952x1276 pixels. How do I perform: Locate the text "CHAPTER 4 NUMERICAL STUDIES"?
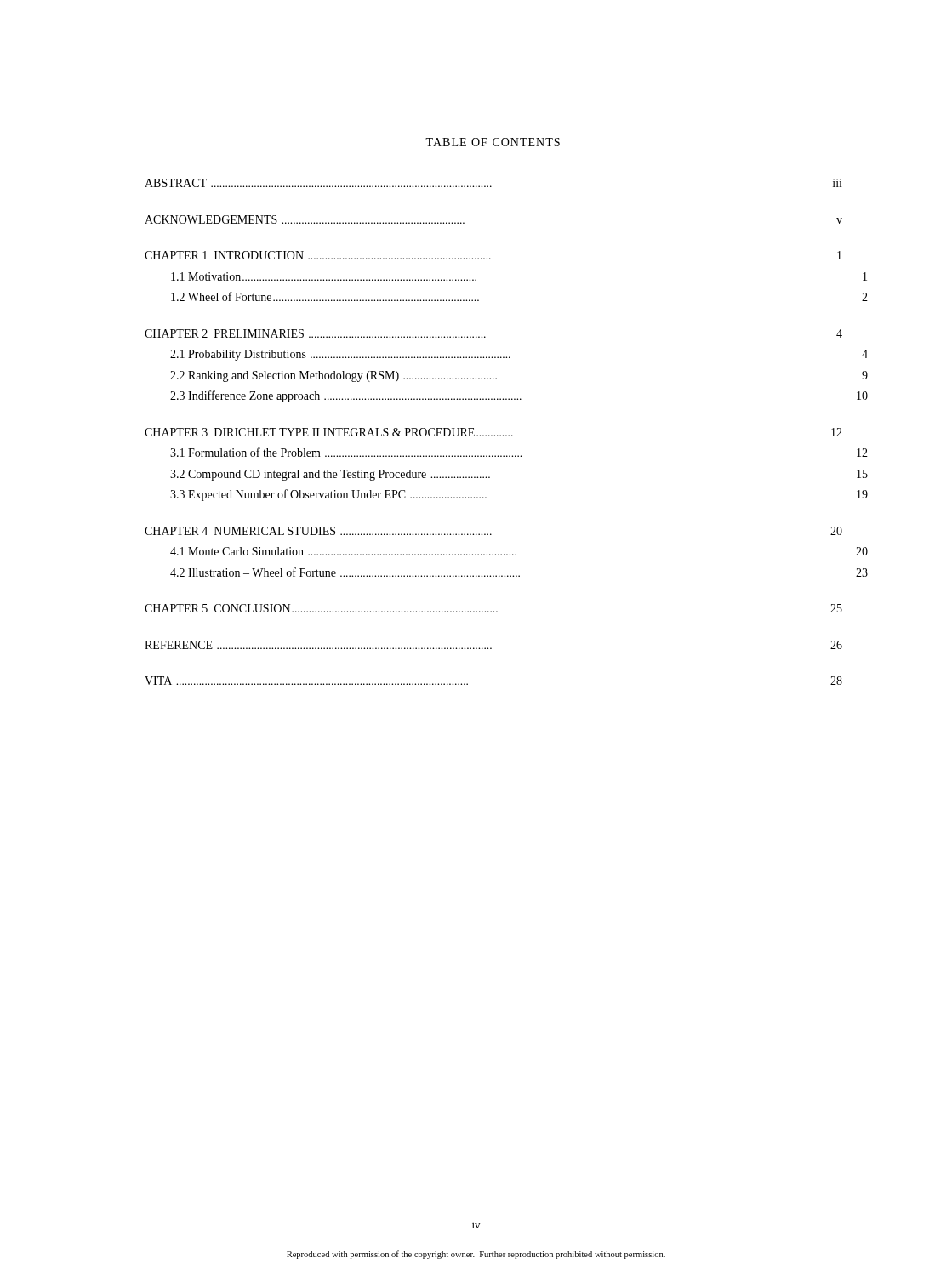pyautogui.click(x=493, y=531)
